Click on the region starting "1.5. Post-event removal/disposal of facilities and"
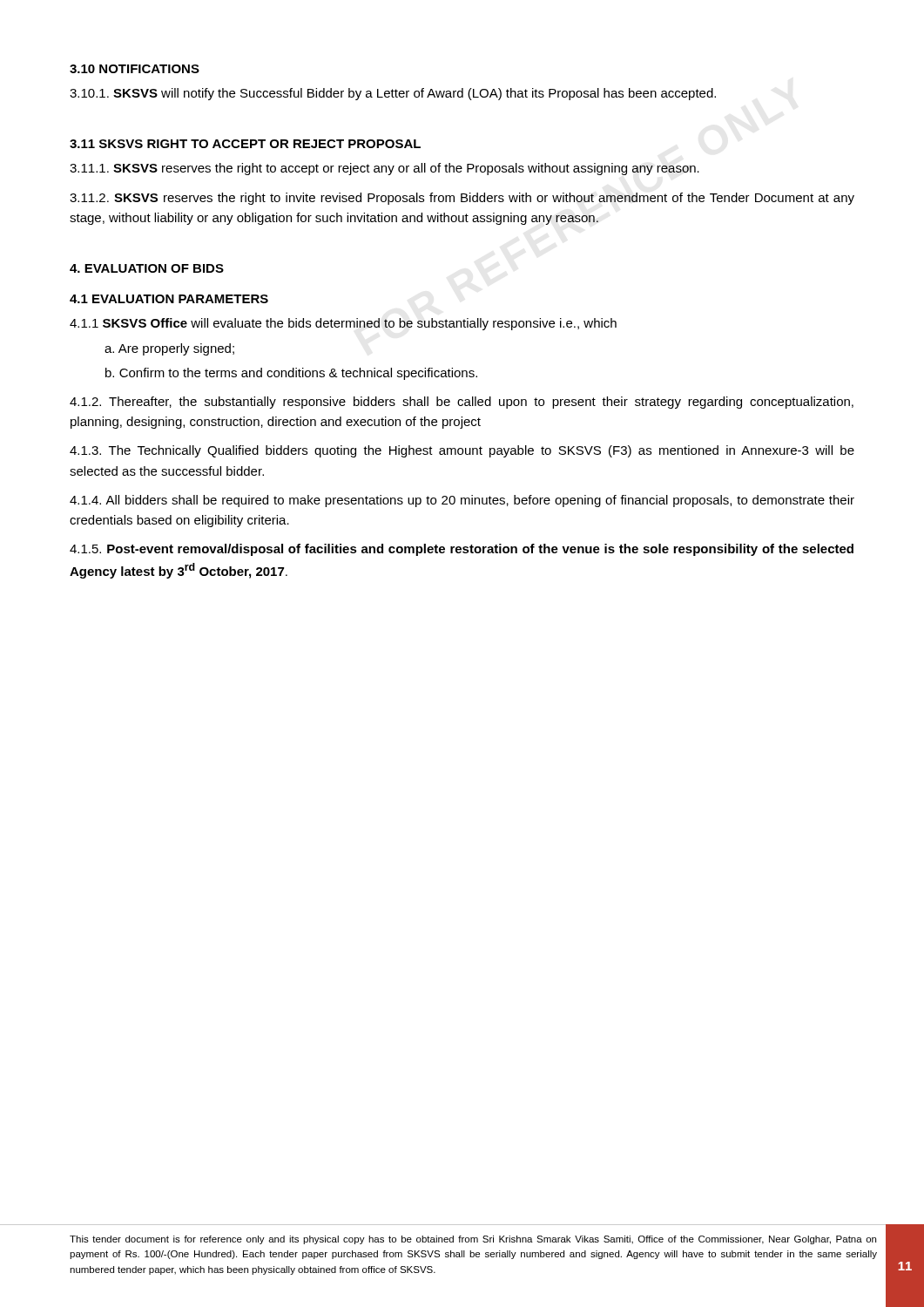 (462, 560)
